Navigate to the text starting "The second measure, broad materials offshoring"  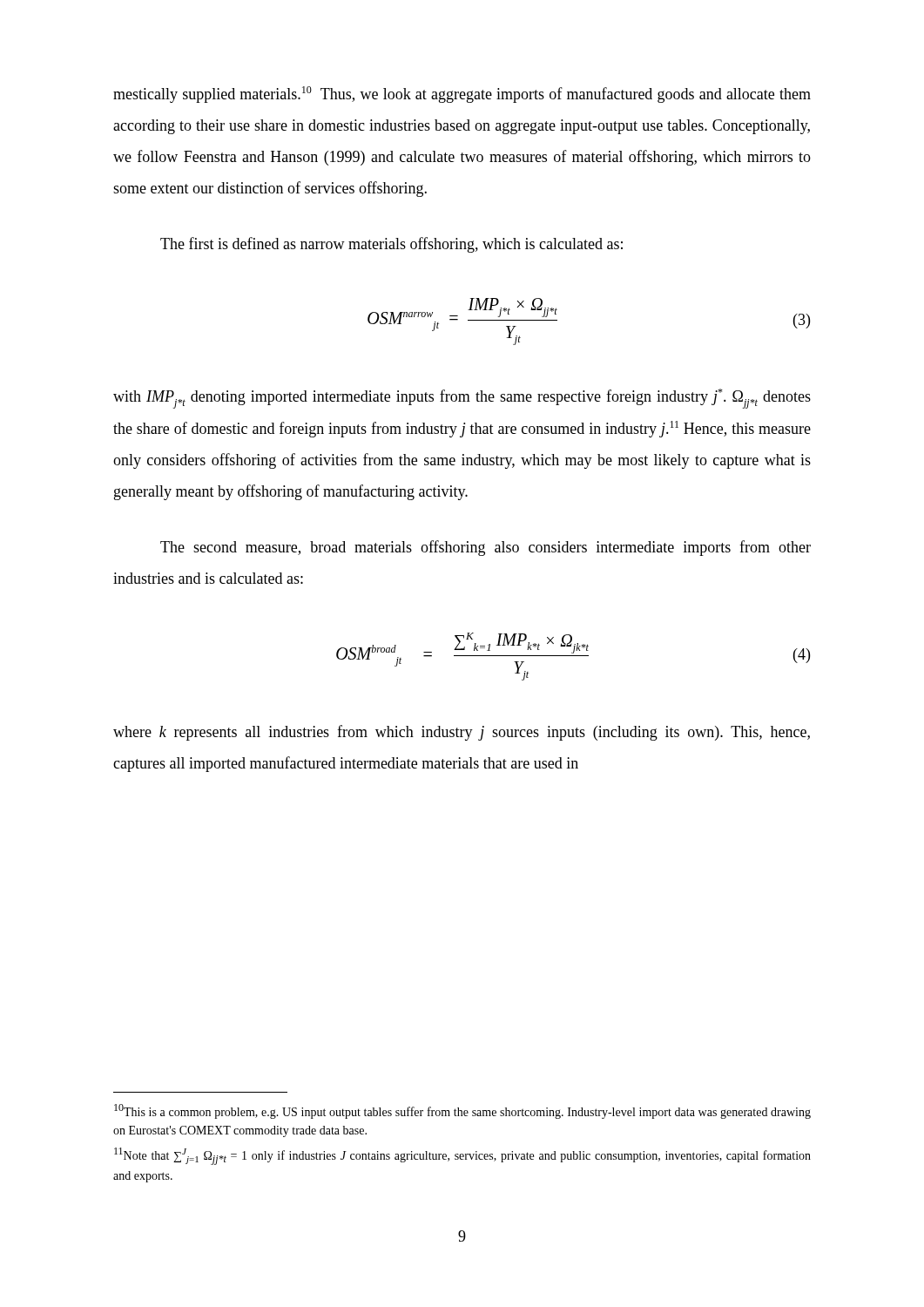(462, 563)
